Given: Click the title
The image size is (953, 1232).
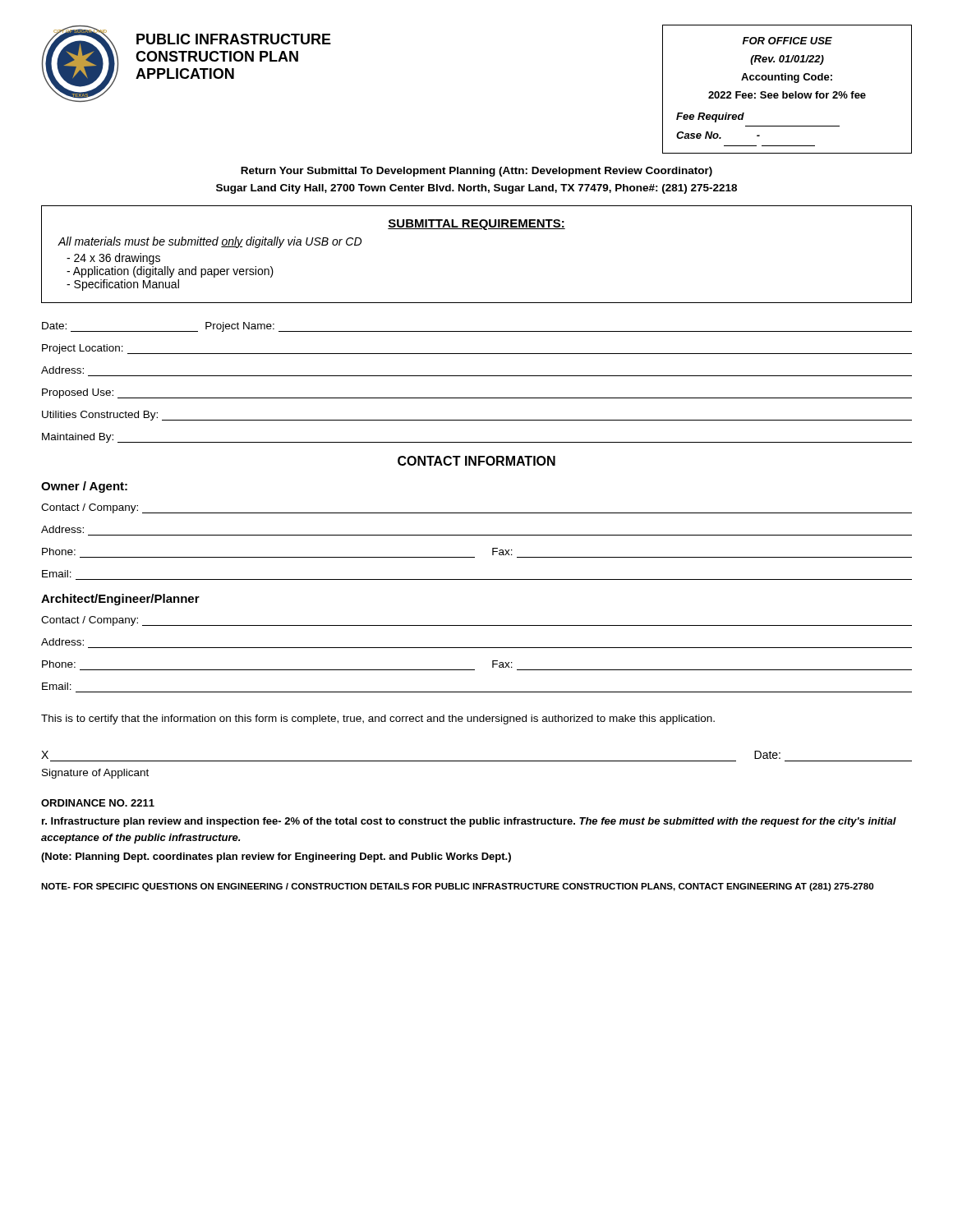Looking at the screenshot, I should (399, 57).
